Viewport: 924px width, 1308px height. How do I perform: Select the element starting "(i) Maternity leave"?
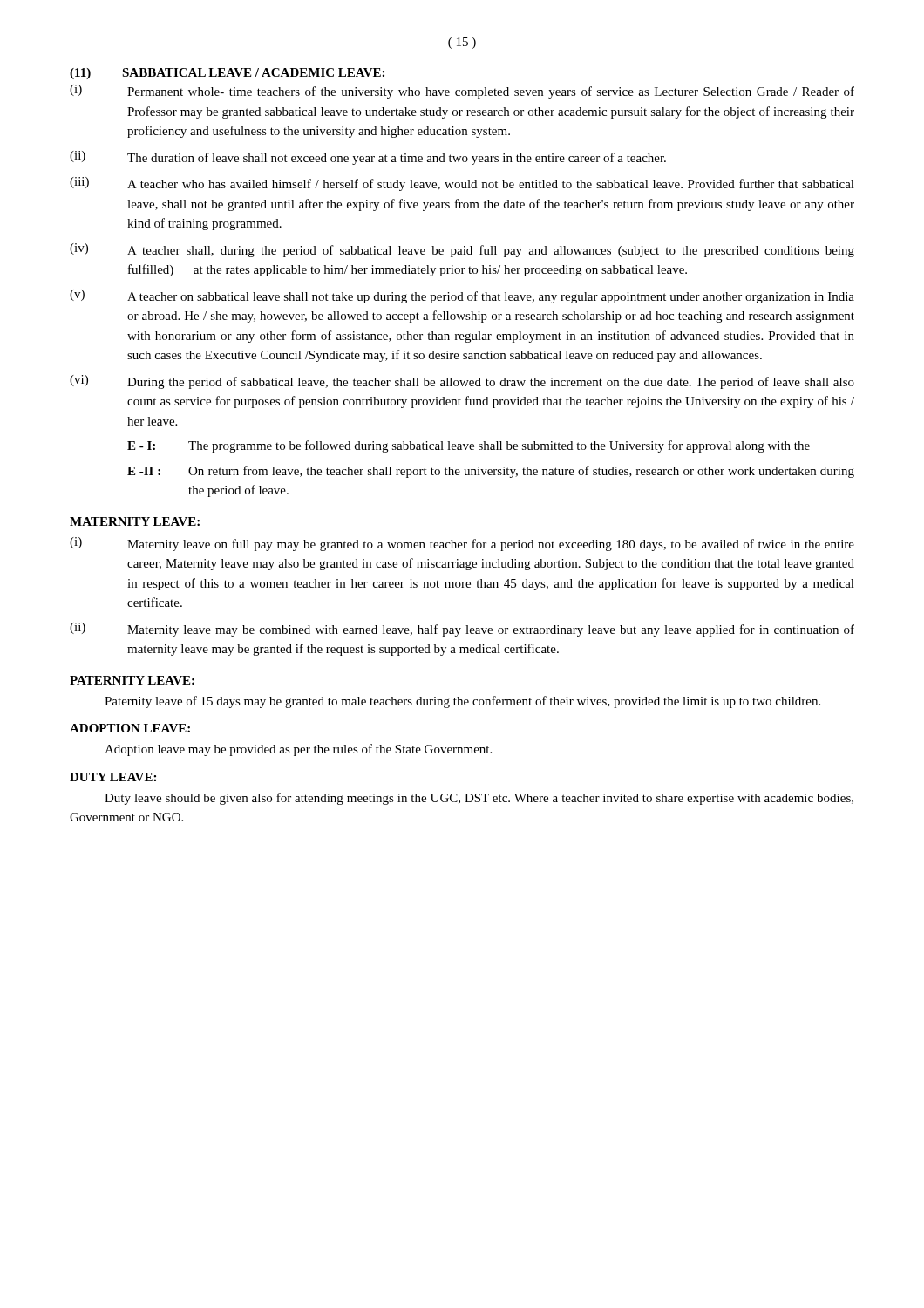click(462, 573)
